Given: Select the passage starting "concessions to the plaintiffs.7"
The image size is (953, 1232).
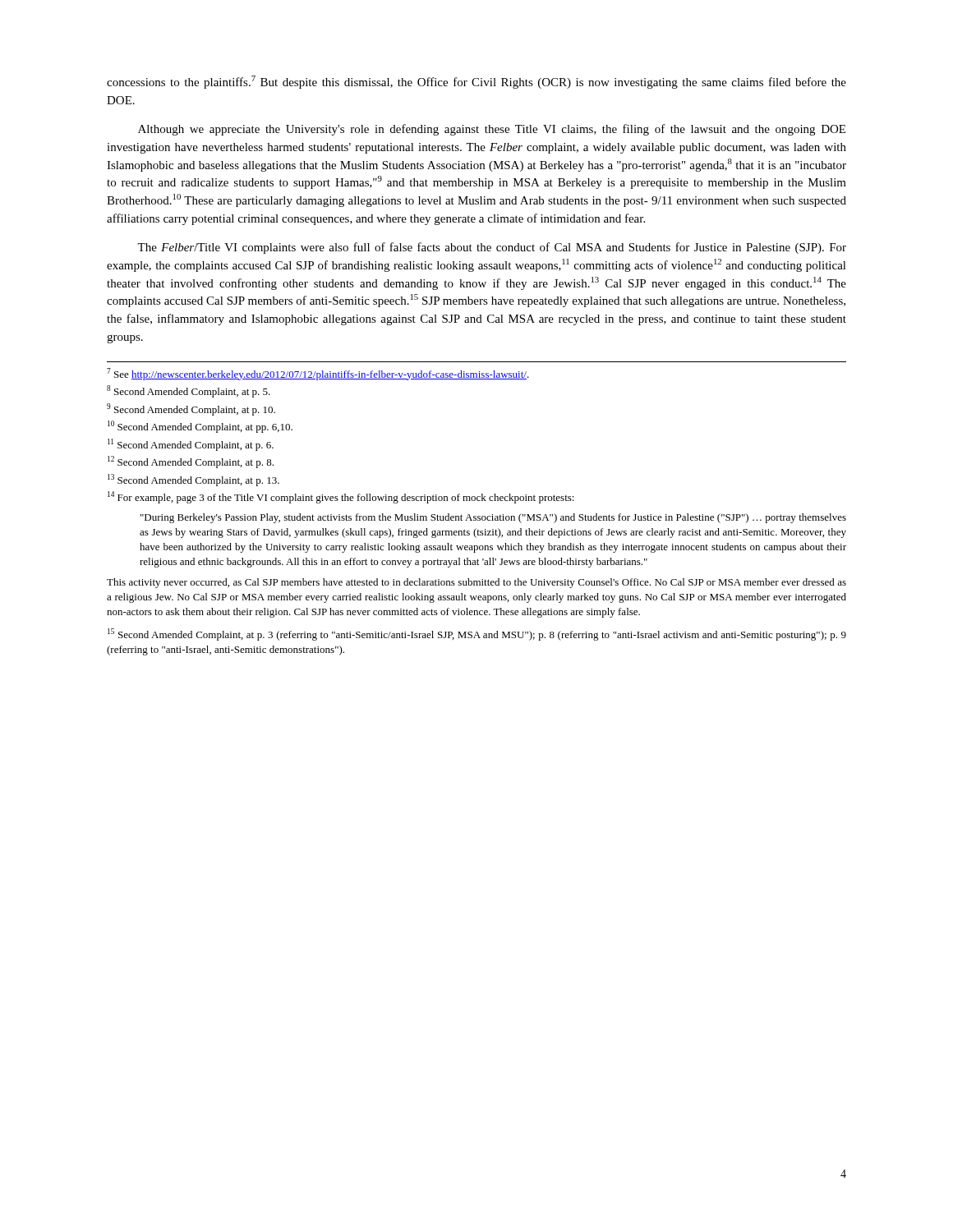Looking at the screenshot, I should tap(476, 92).
